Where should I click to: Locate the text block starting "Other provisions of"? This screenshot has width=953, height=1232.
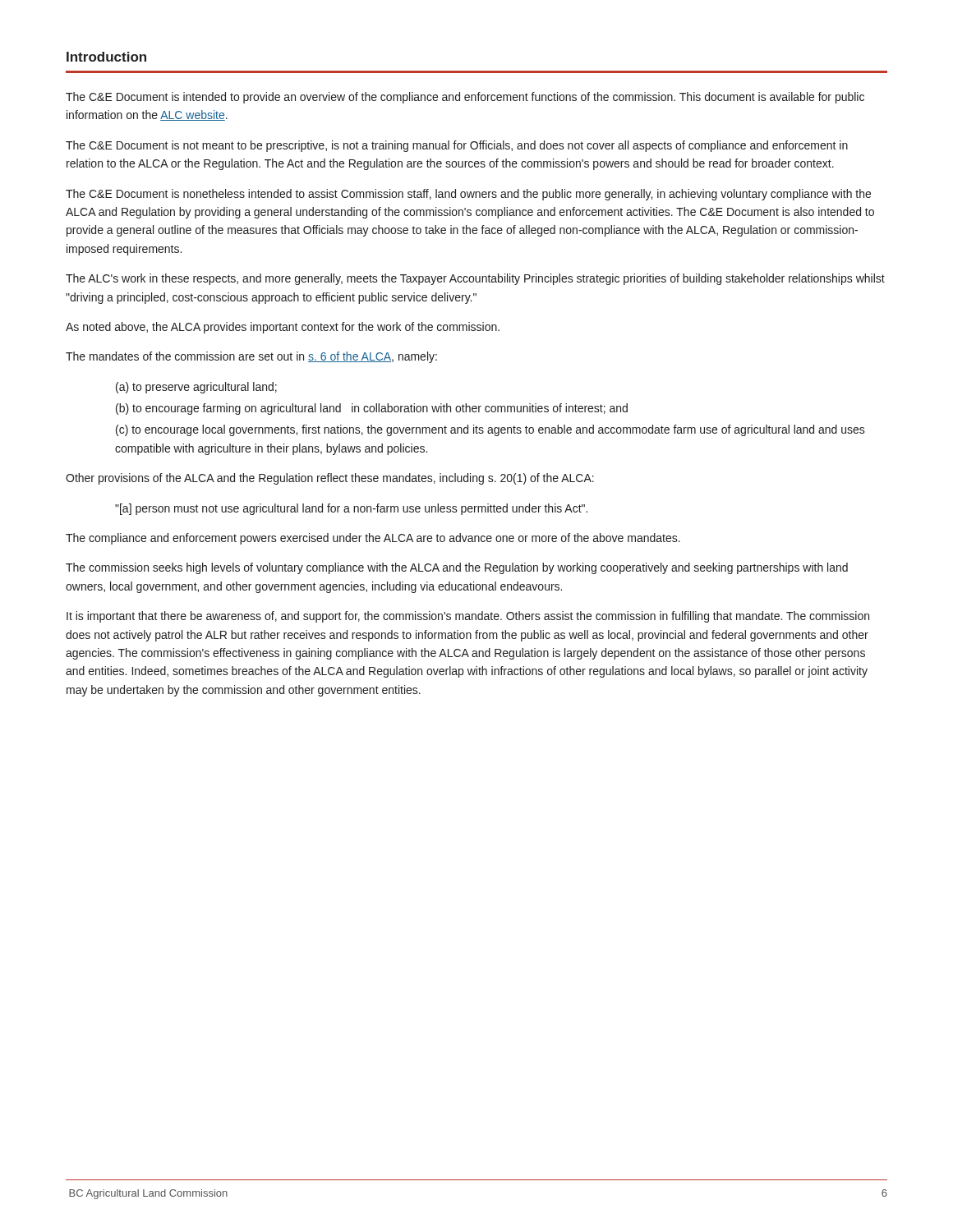[x=330, y=478]
